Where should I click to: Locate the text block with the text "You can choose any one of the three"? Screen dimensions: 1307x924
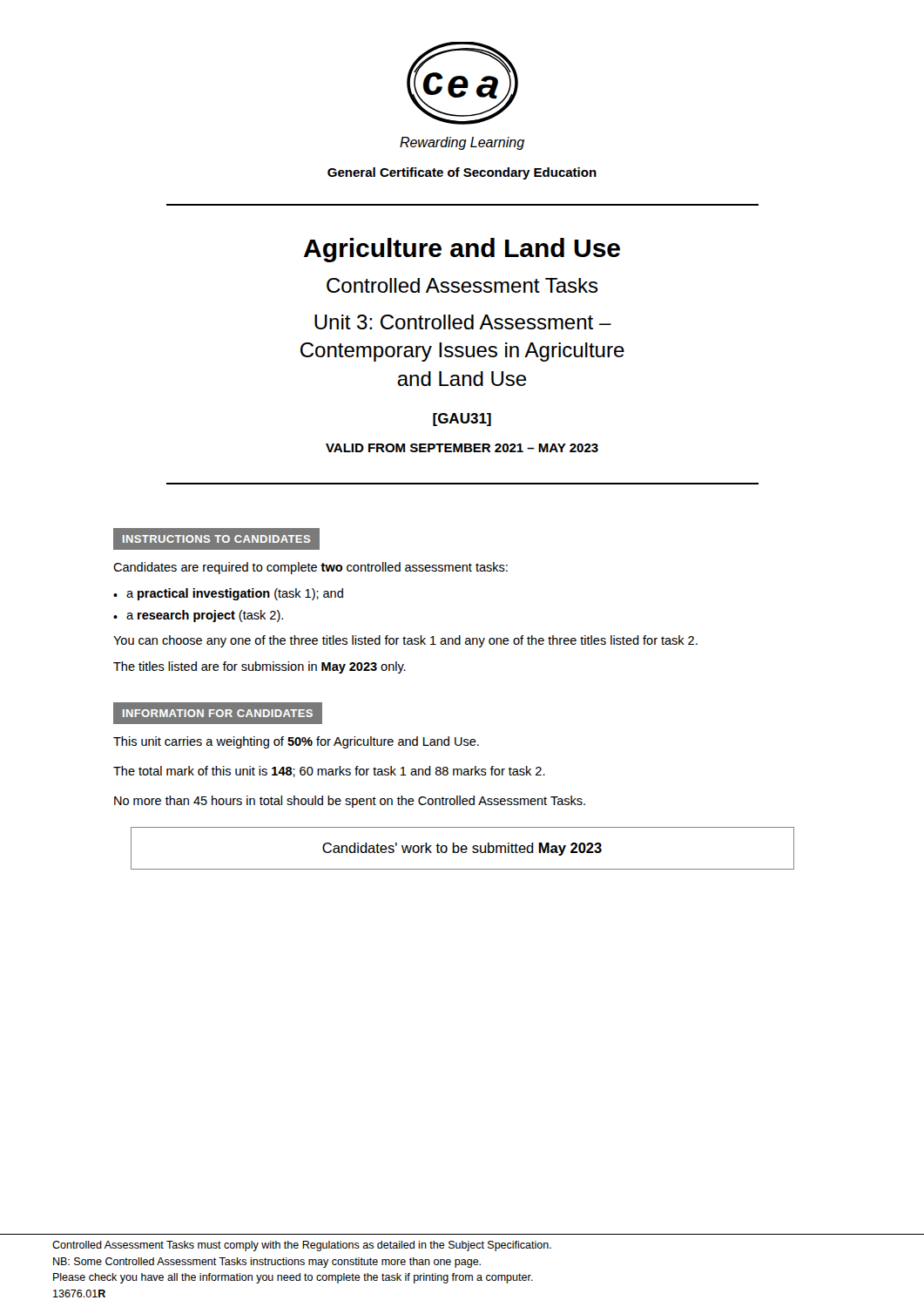pos(406,640)
